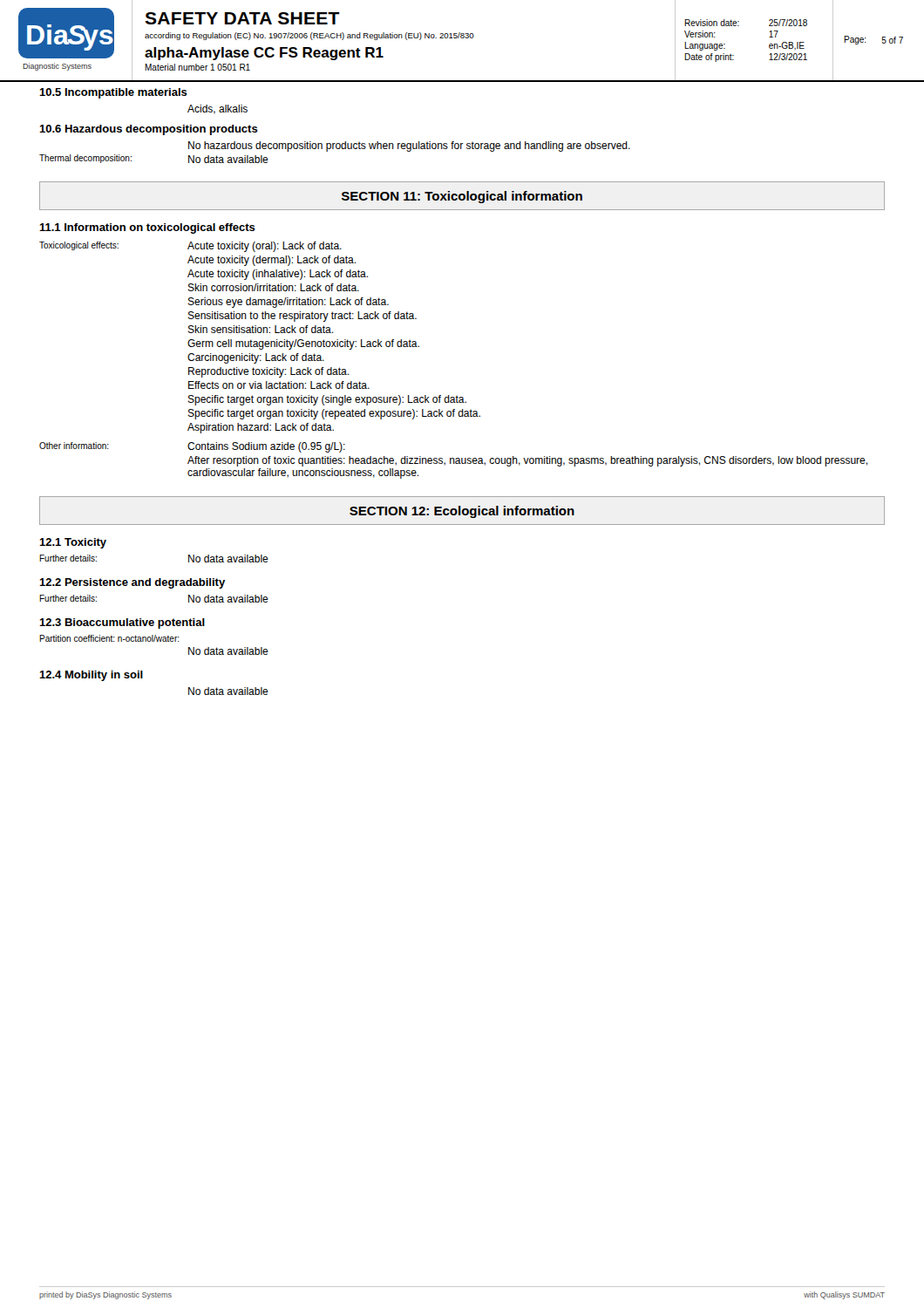
Task: Select the text block starting "Thermal decomposition: No"
Action: tap(83, 158)
